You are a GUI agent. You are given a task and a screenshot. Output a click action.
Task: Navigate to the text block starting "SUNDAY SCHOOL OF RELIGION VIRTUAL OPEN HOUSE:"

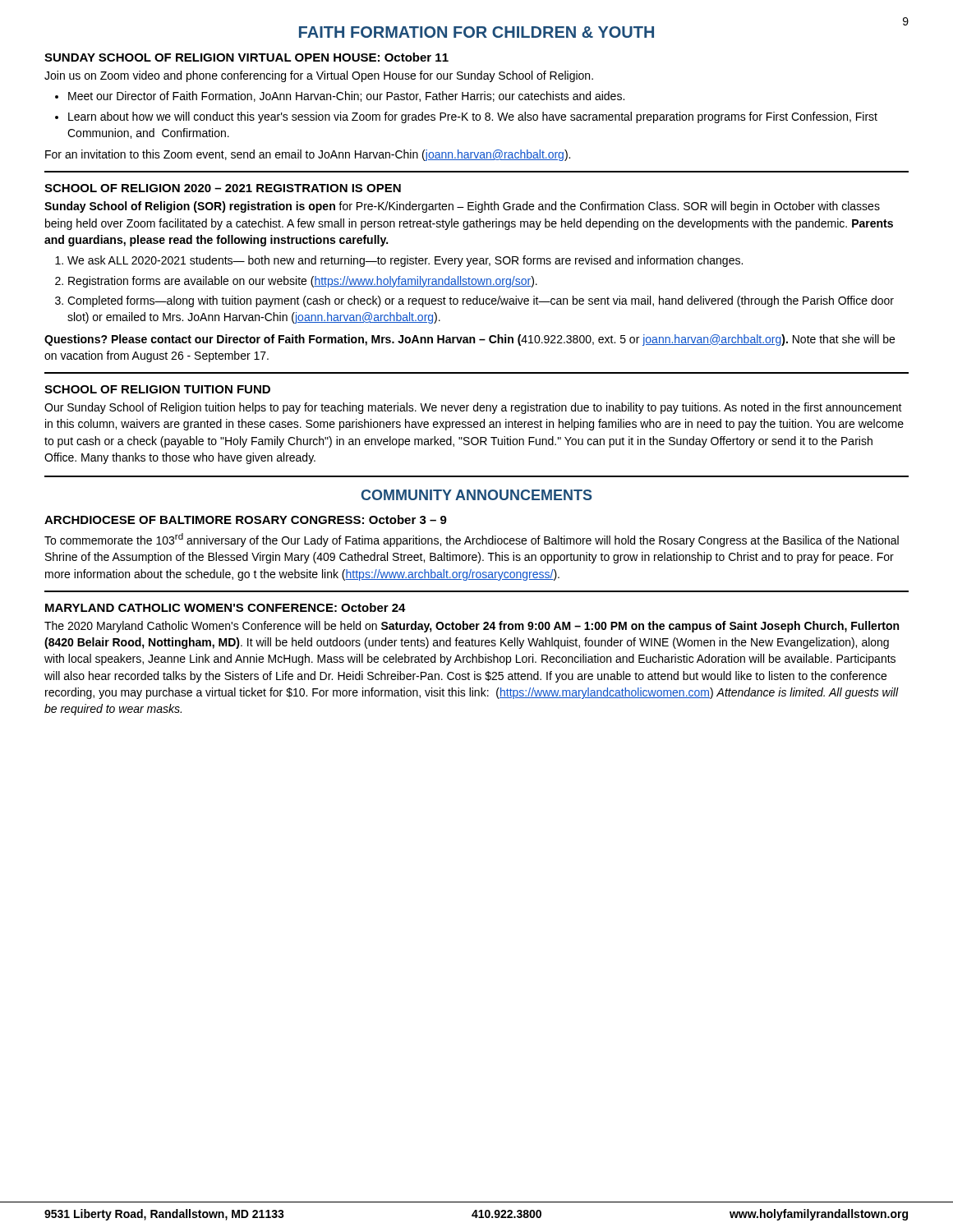(246, 57)
